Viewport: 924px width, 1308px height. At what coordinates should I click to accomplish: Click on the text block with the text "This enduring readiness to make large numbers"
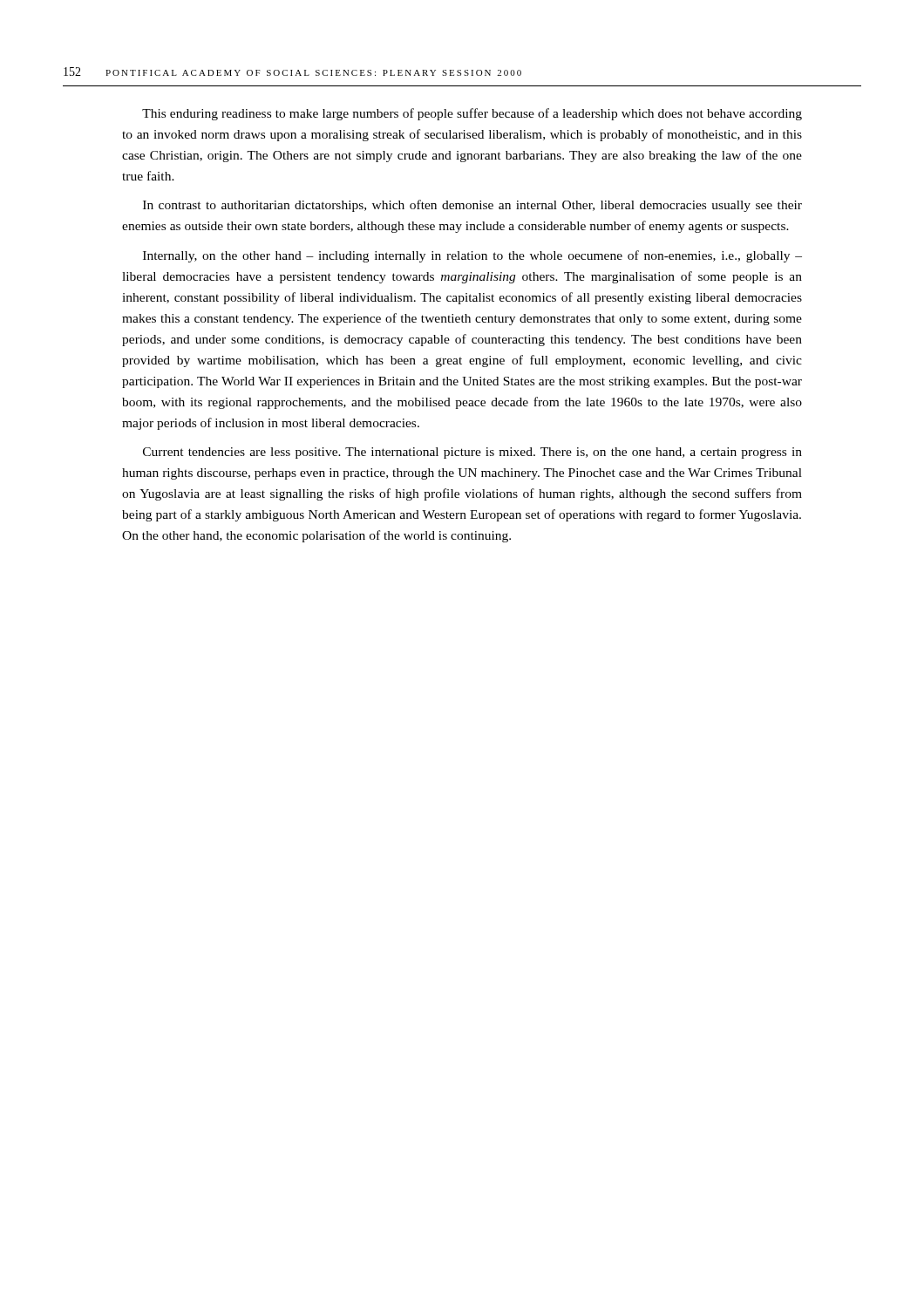(x=462, y=144)
